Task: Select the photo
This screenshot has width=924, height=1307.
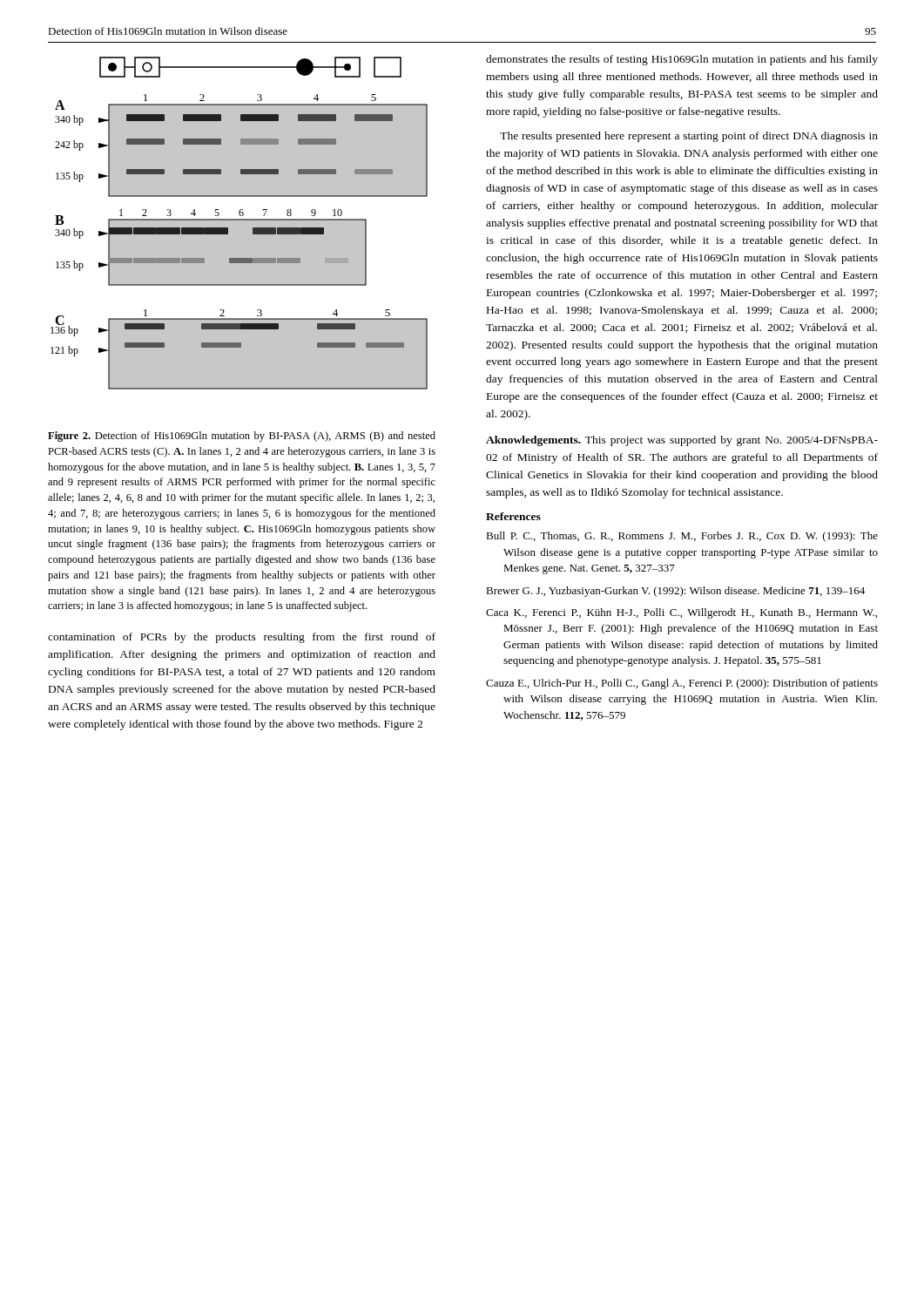Action: (242, 238)
